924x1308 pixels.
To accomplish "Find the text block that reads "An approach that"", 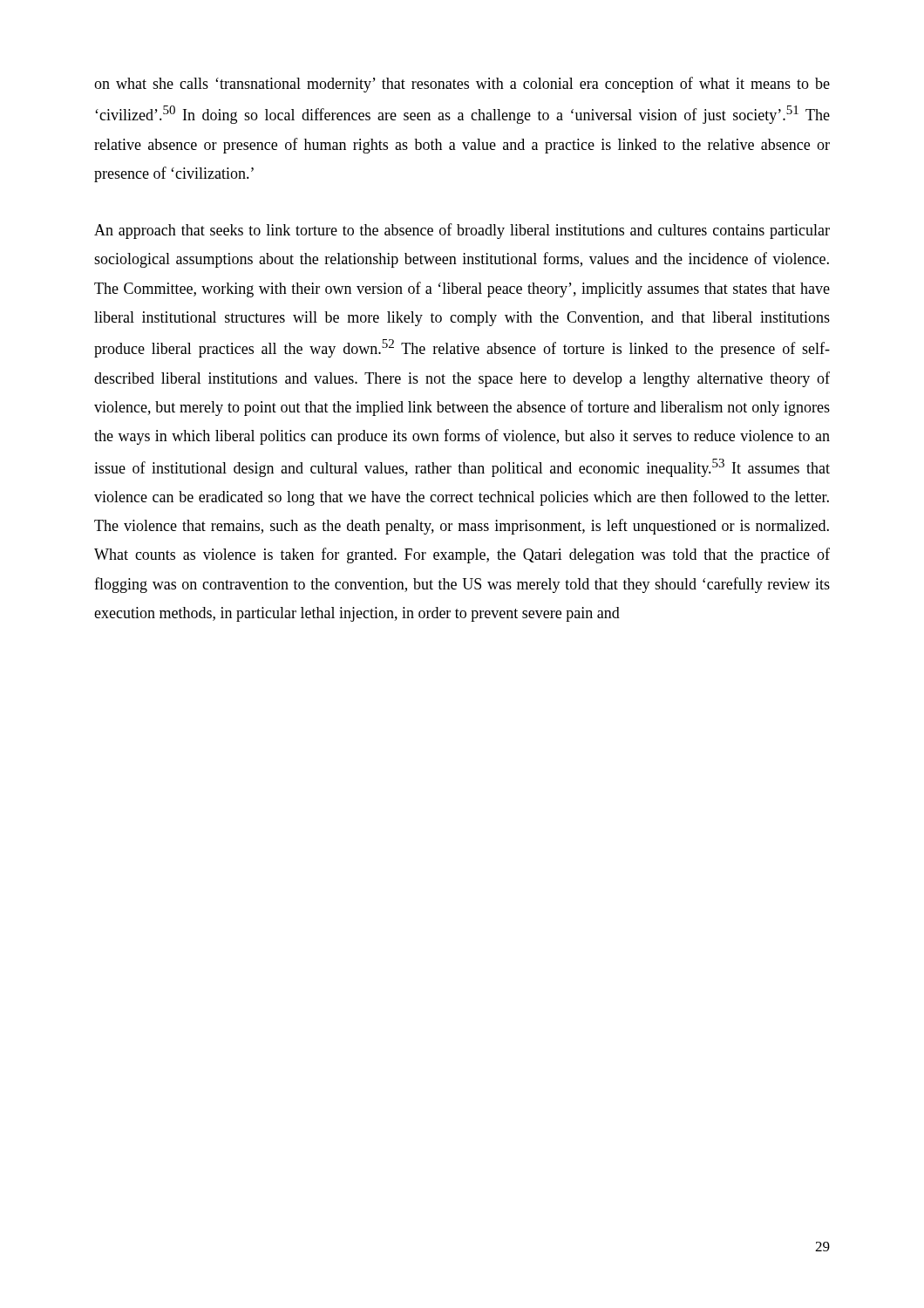I will pos(462,422).
